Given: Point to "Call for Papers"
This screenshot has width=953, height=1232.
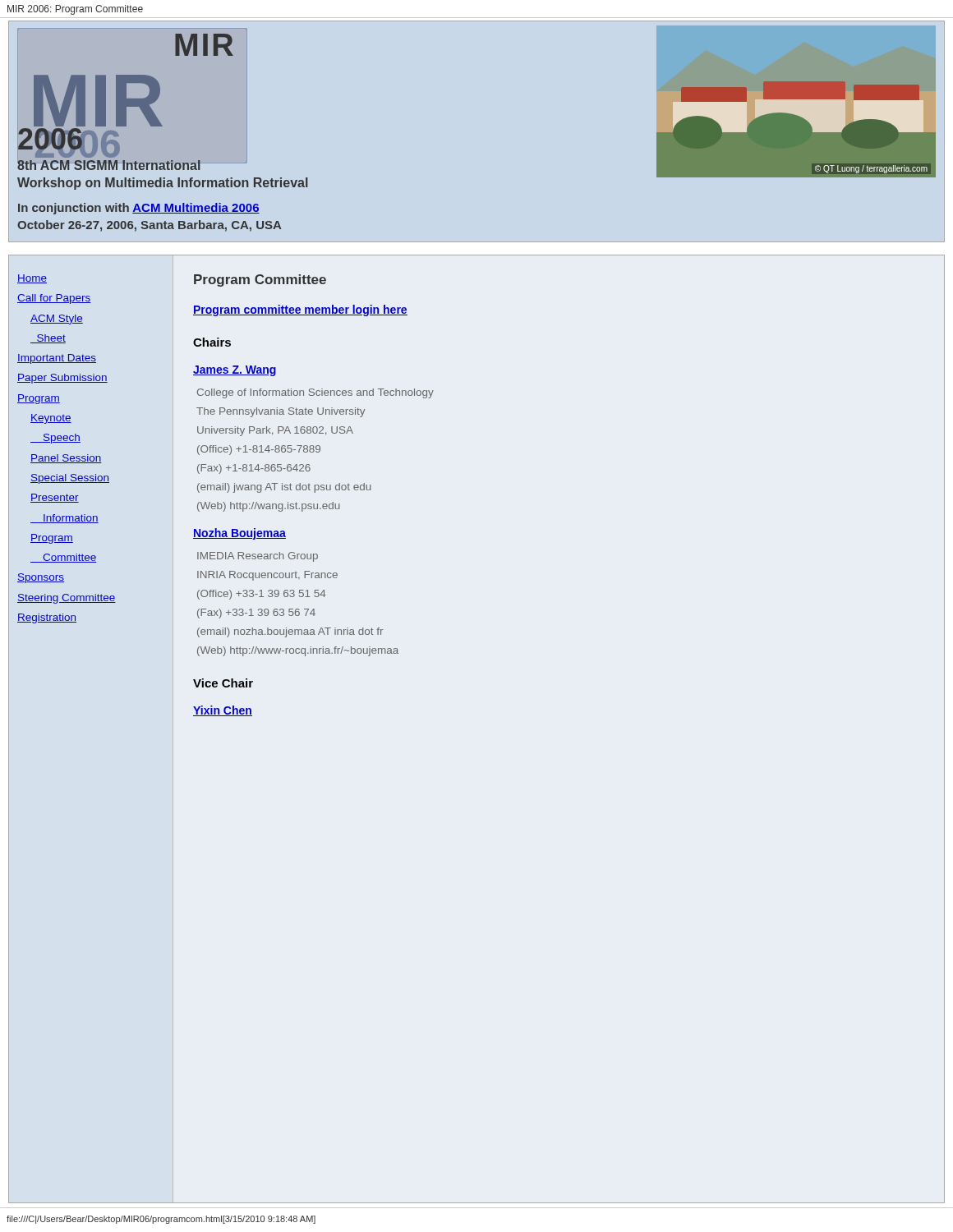Looking at the screenshot, I should pos(91,299).
